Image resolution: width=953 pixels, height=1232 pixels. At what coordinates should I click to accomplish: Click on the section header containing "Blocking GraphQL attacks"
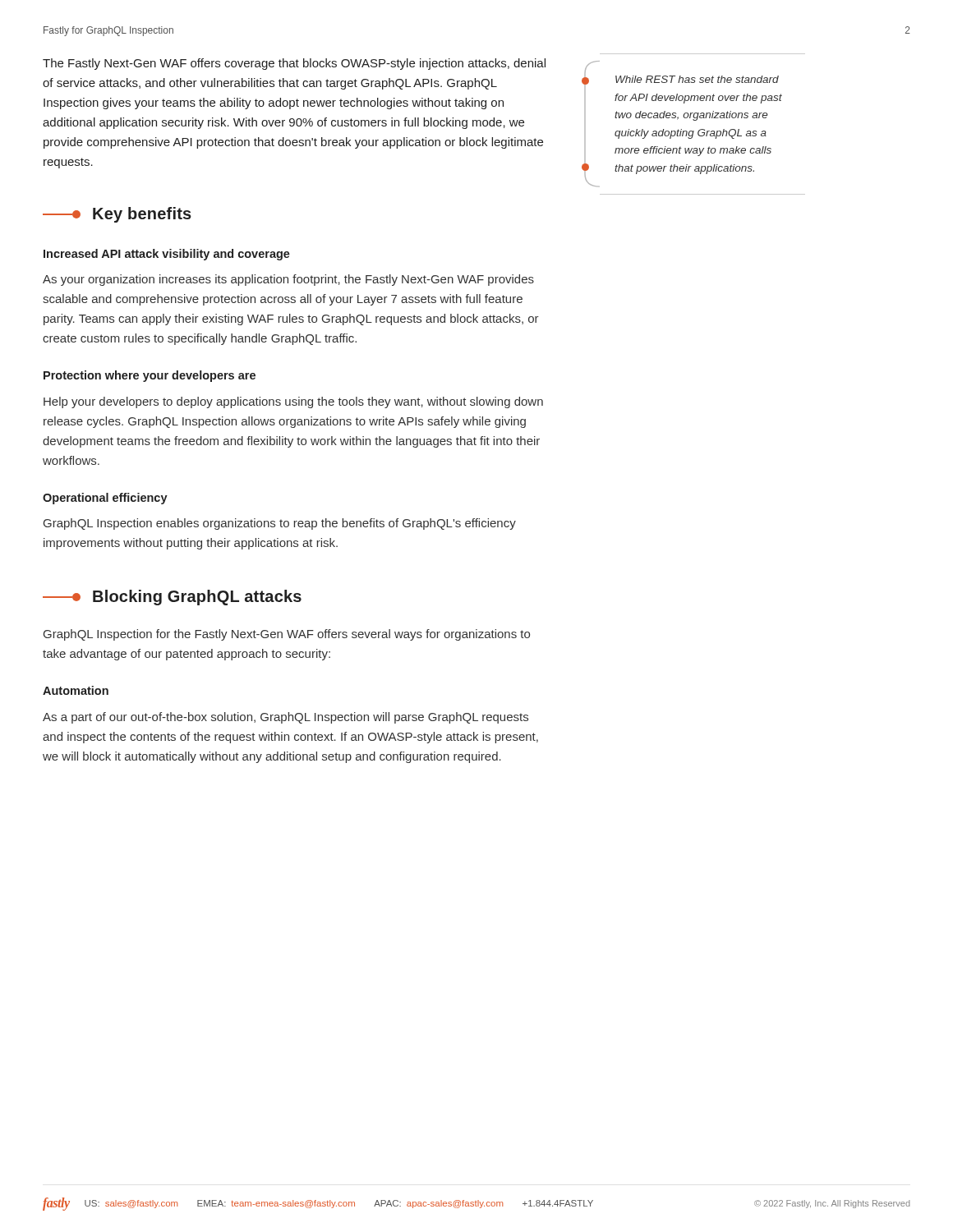(x=197, y=597)
